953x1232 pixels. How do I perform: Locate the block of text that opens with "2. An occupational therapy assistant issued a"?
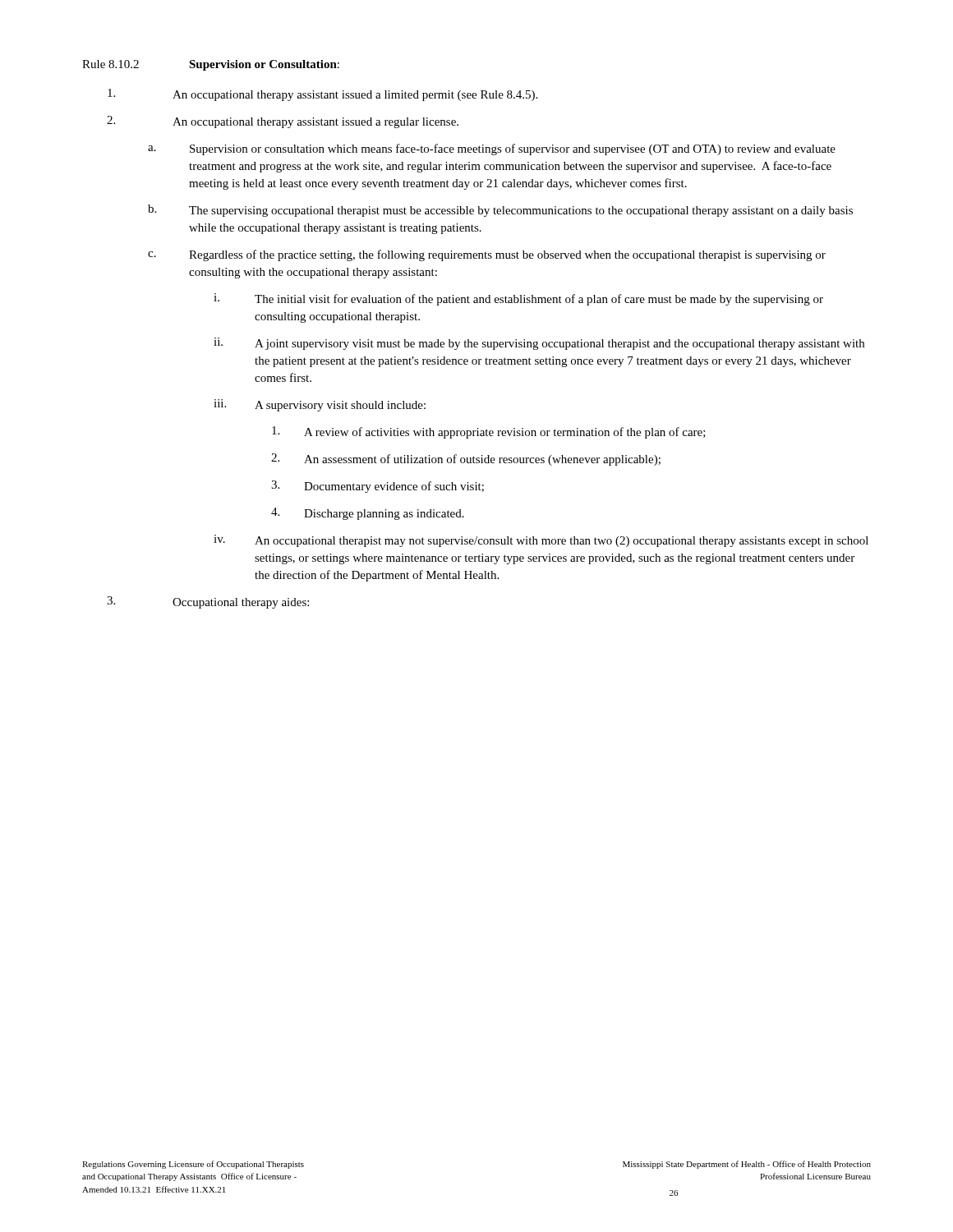[x=283, y=122]
